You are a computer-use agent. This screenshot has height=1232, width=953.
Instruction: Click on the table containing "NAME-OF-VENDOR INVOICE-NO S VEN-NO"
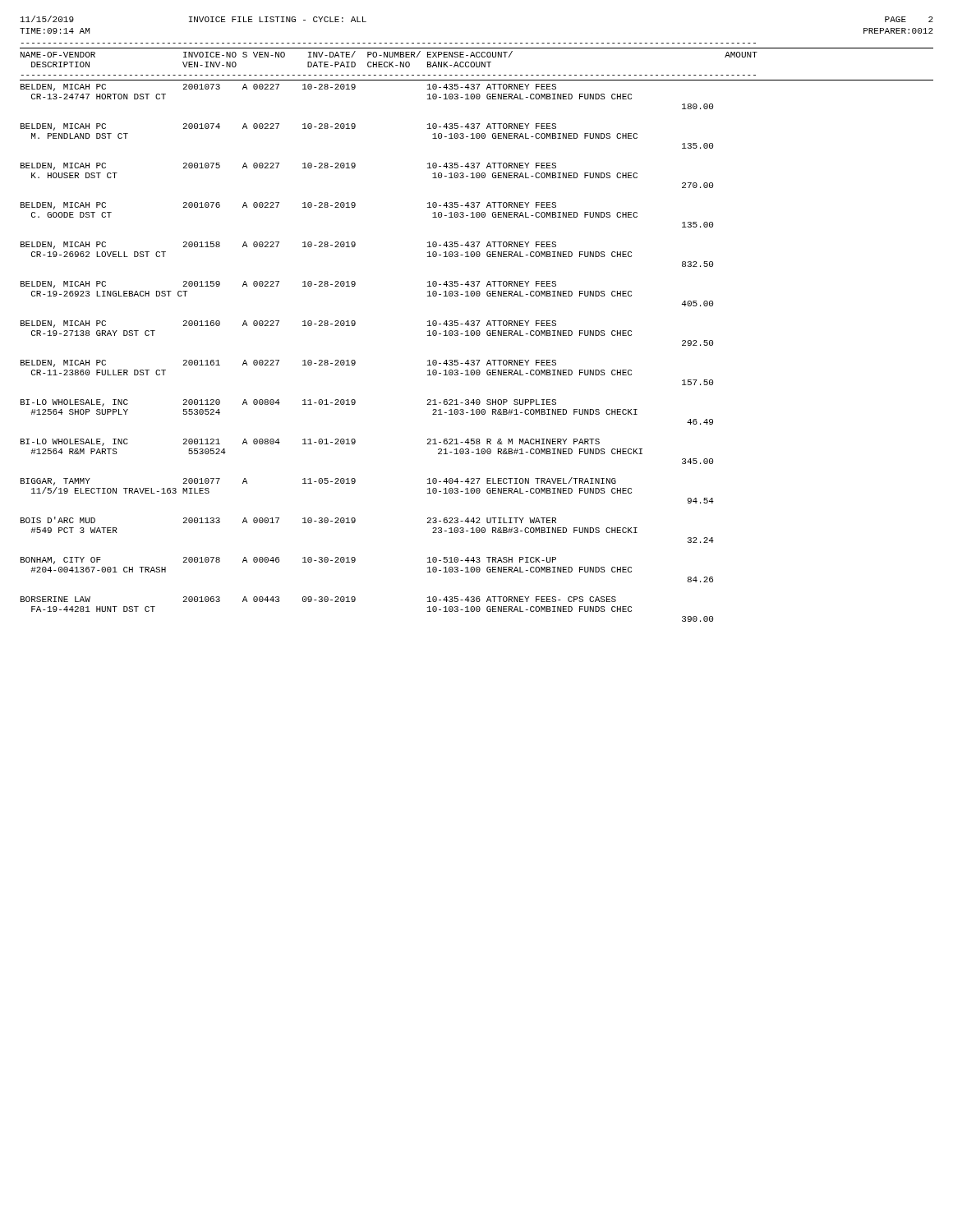pyautogui.click(x=476, y=331)
